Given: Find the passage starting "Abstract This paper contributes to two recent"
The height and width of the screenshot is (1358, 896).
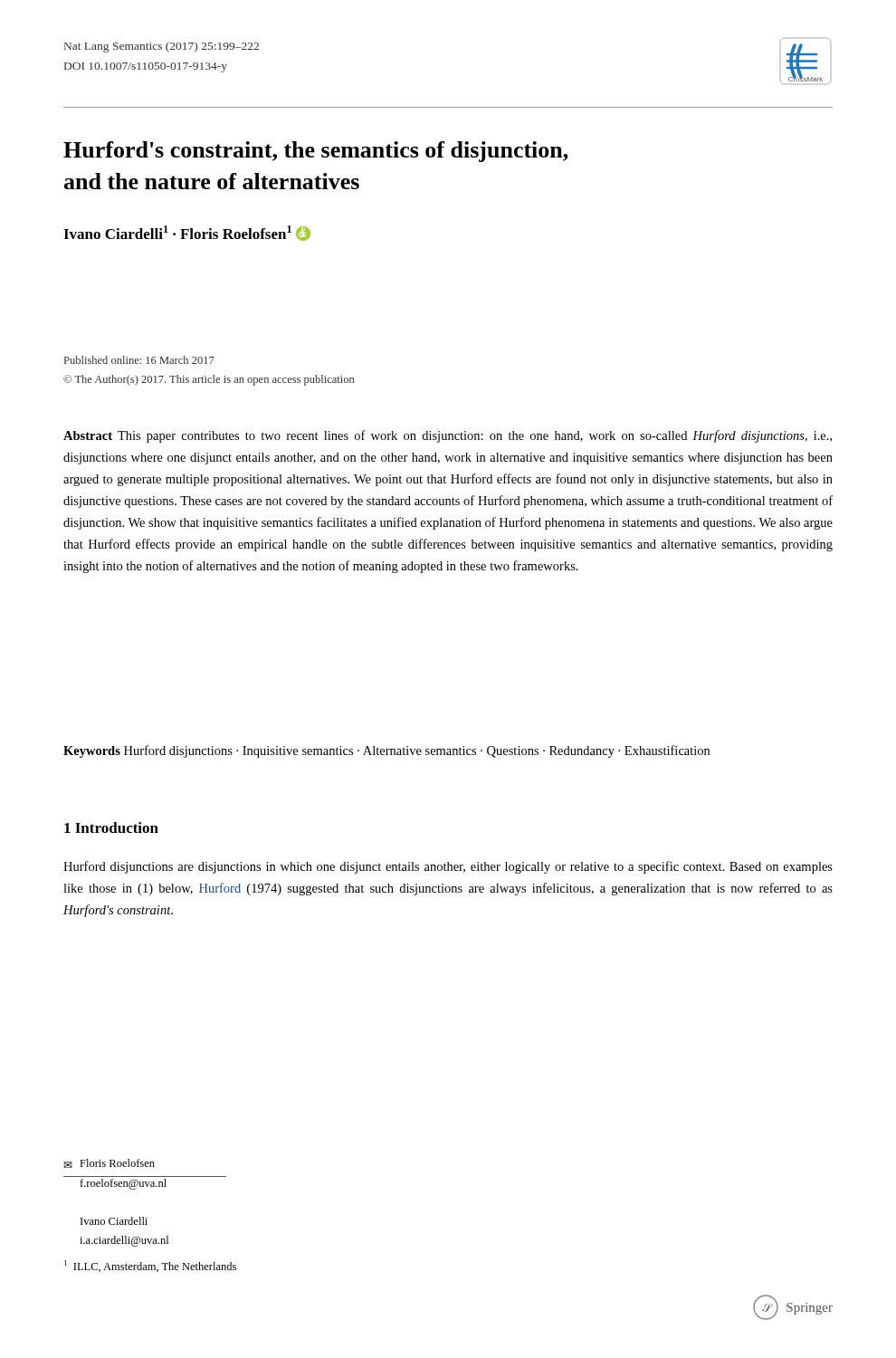Looking at the screenshot, I should point(448,500).
